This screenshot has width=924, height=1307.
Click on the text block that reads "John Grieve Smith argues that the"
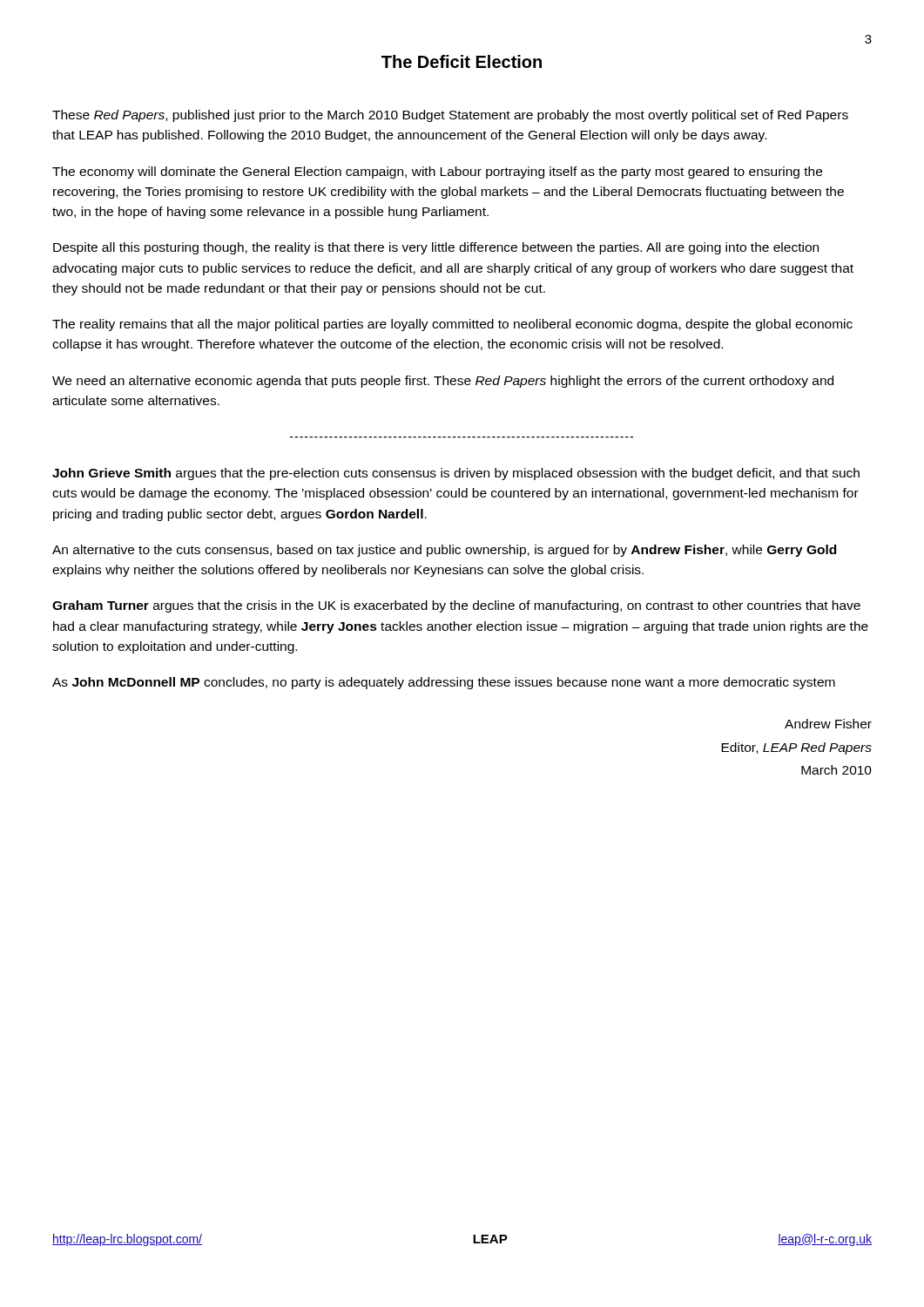tap(462, 493)
